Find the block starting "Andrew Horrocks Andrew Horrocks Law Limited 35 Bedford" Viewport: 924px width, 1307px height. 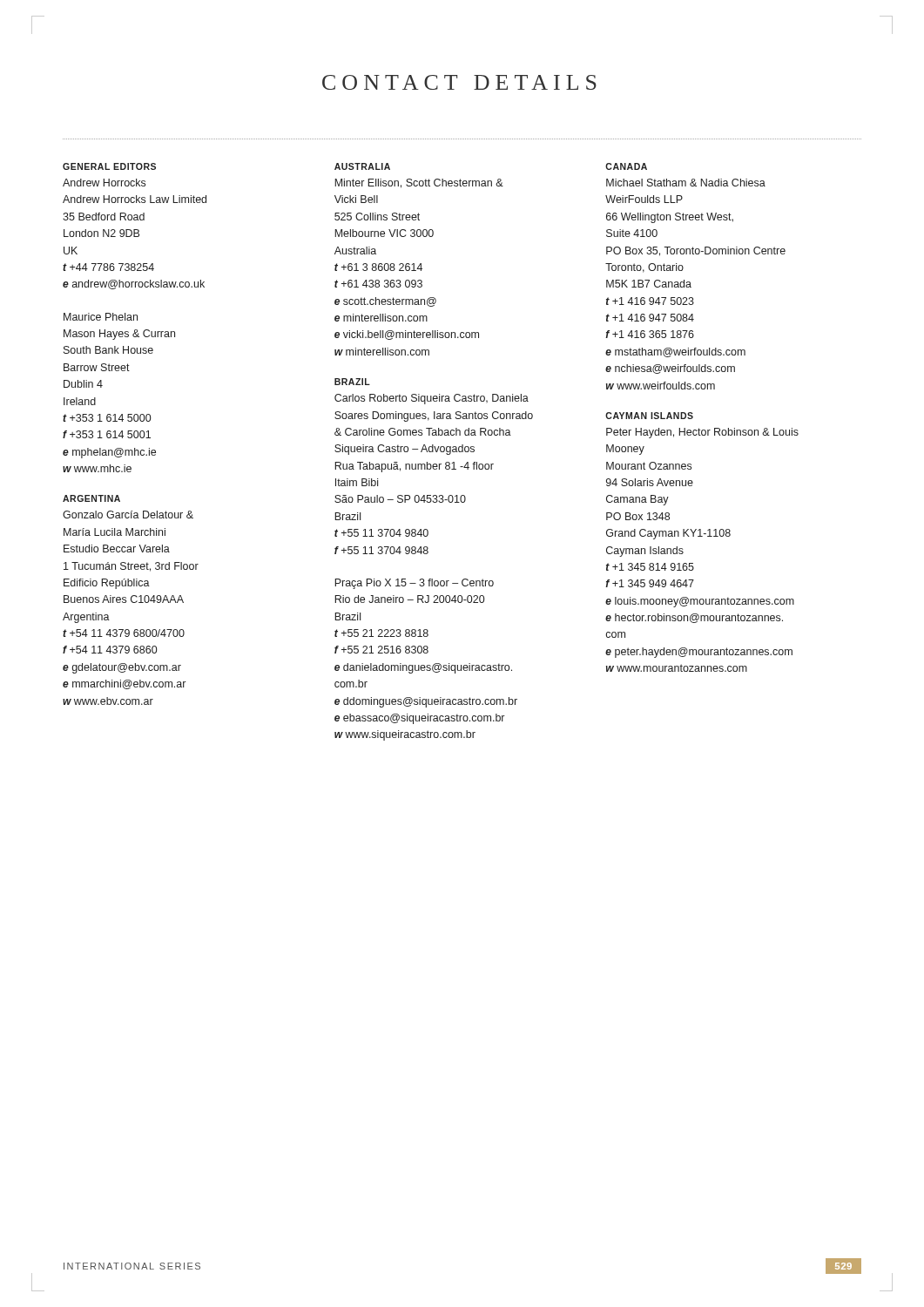(104, 183)
